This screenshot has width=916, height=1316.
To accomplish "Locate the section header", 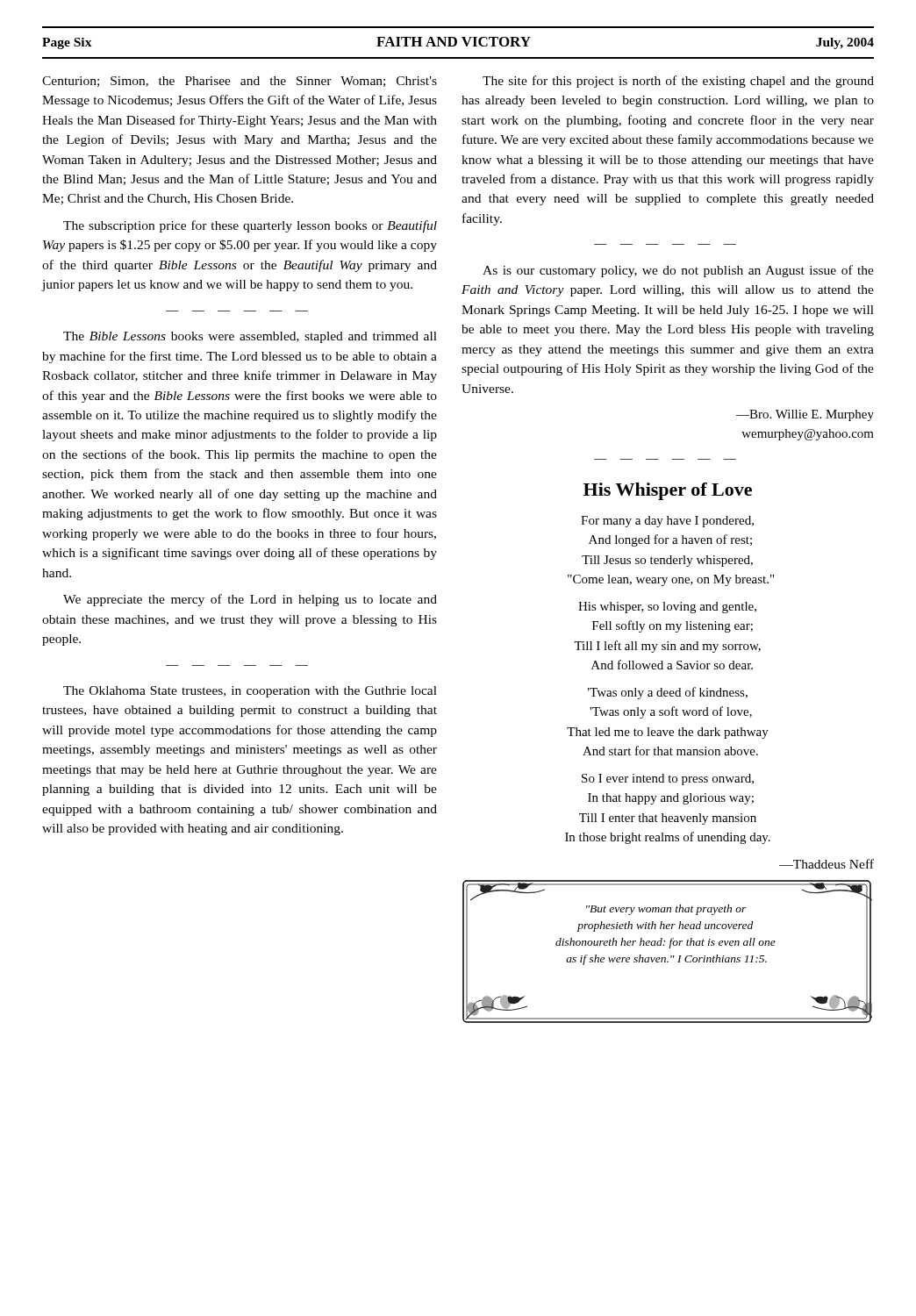I will pyautogui.click(x=668, y=489).
